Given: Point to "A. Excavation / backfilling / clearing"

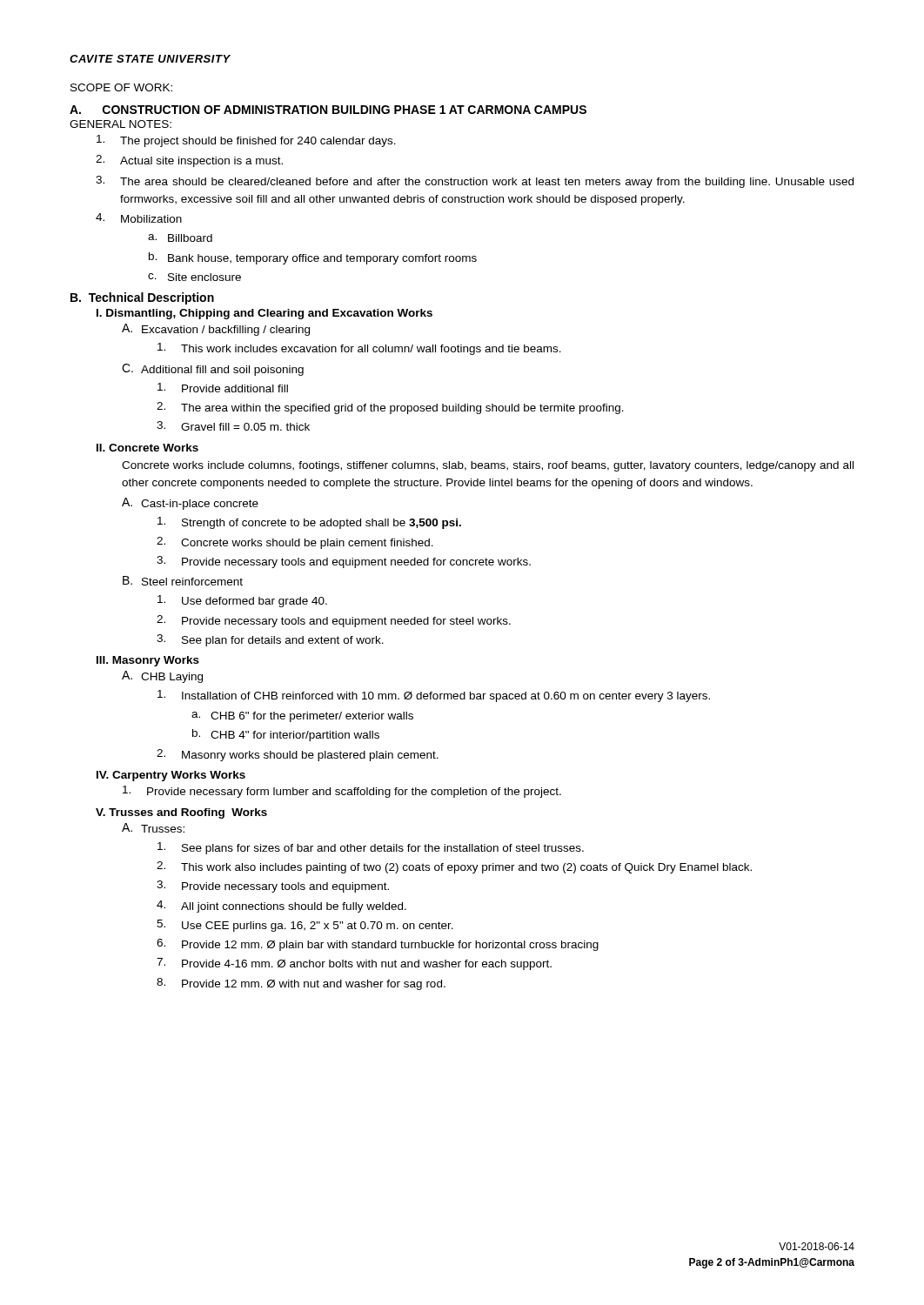Looking at the screenshot, I should [x=216, y=330].
